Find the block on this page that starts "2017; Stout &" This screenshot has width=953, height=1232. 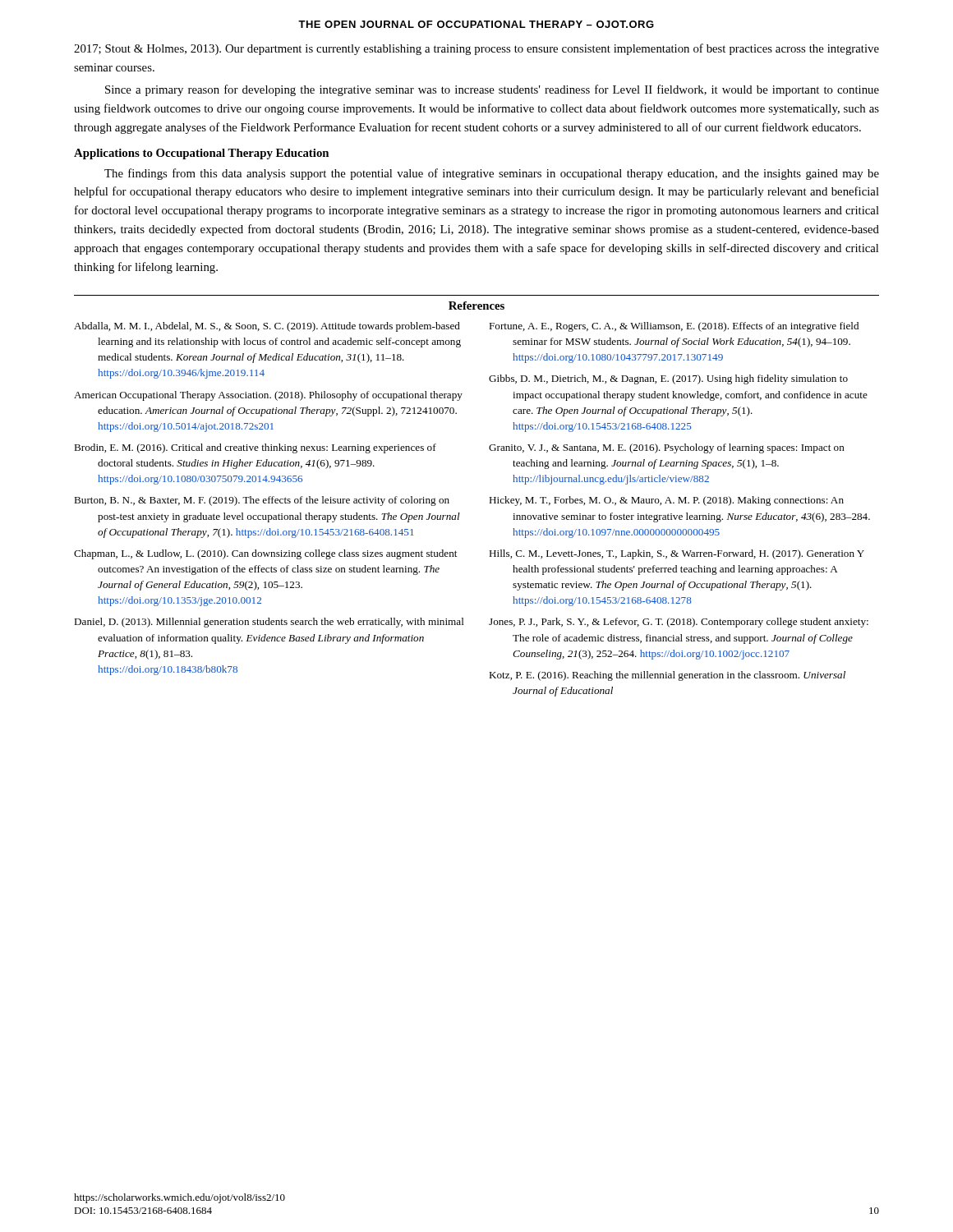click(x=476, y=58)
